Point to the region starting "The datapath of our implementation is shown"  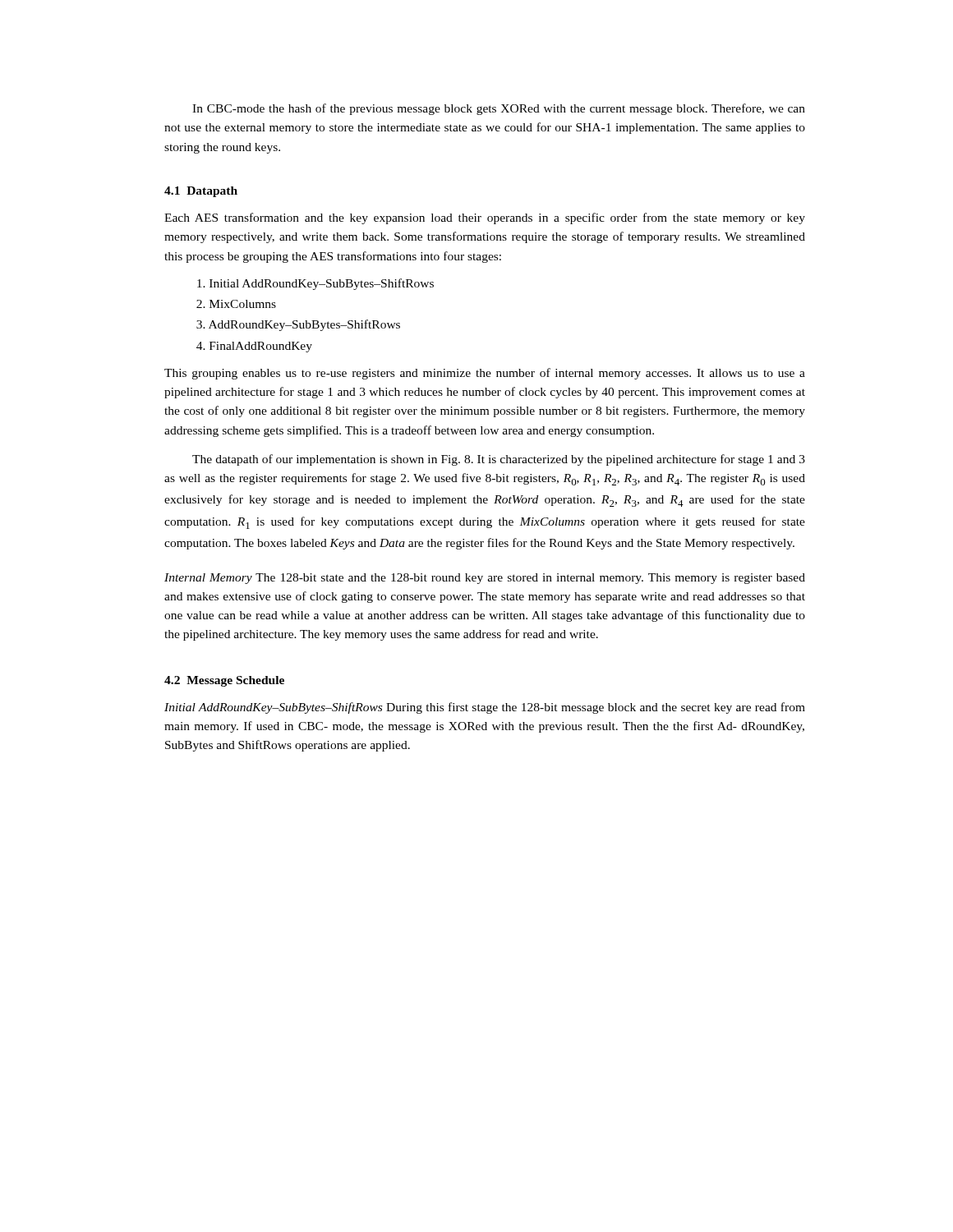[x=485, y=501]
